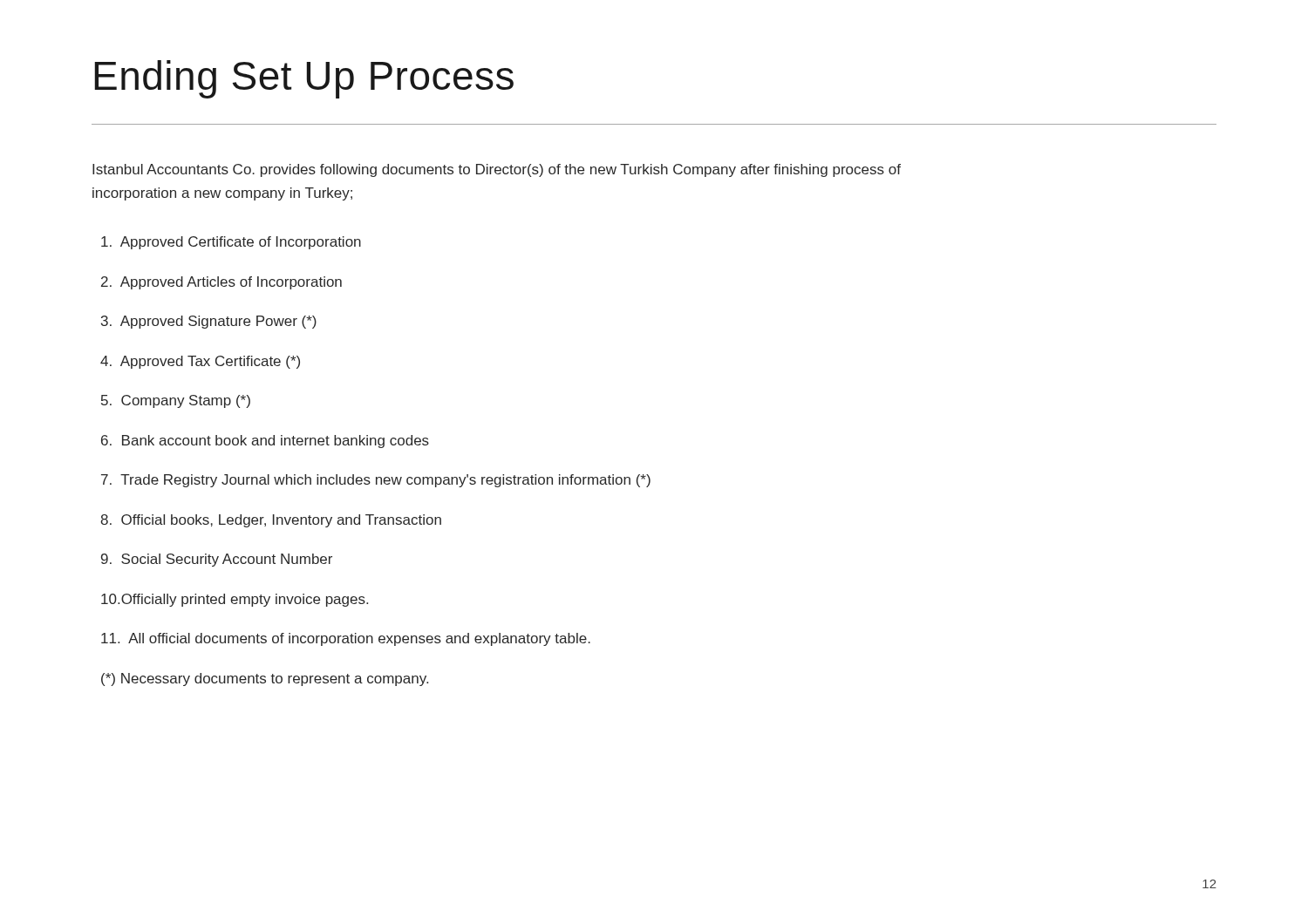This screenshot has height=924, width=1308.
Task: Where is the passage that starts "11. All official"?
Action: [x=346, y=639]
